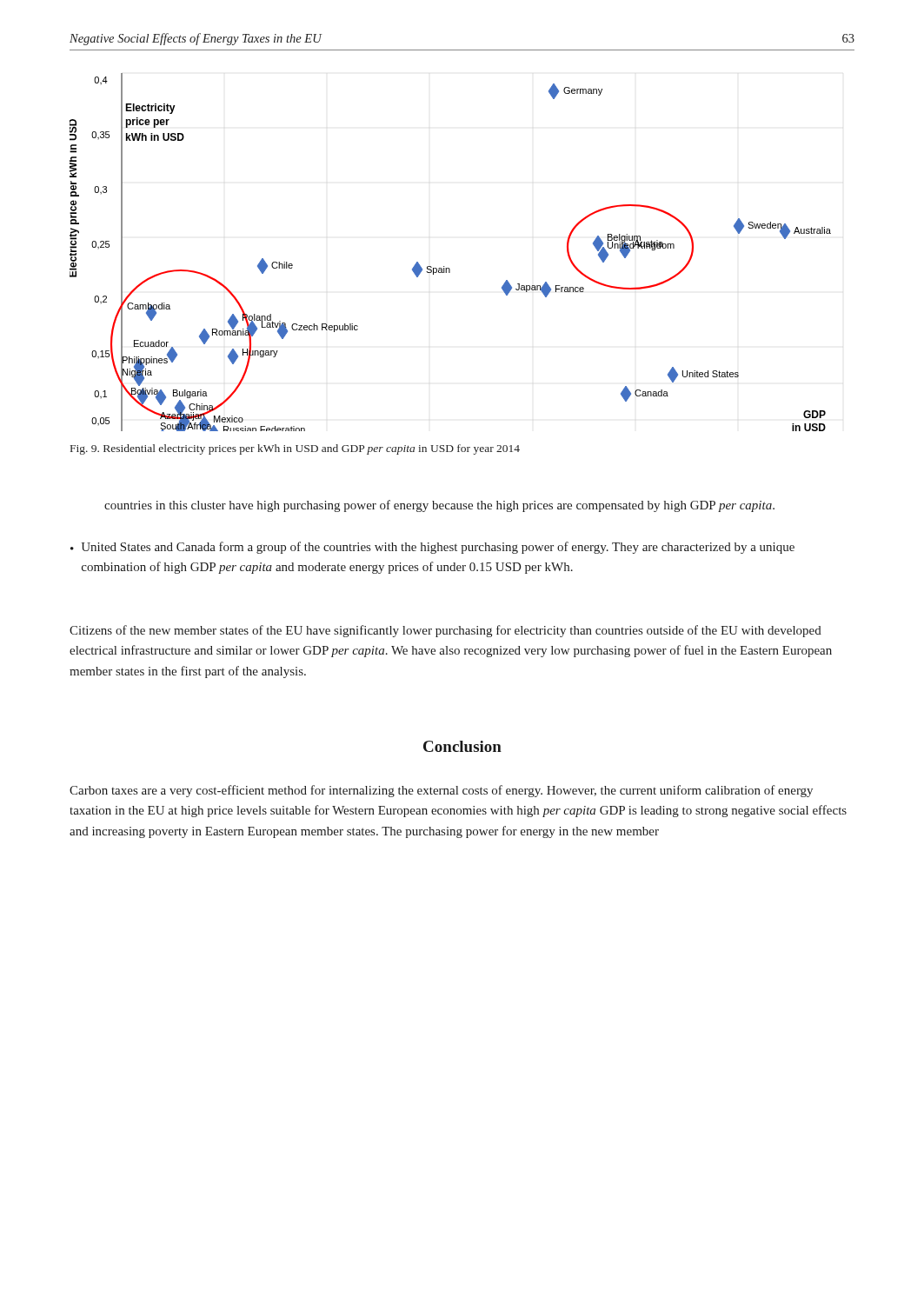Point to the region starting "Fig. 9. Residential electricity prices"

click(x=295, y=448)
